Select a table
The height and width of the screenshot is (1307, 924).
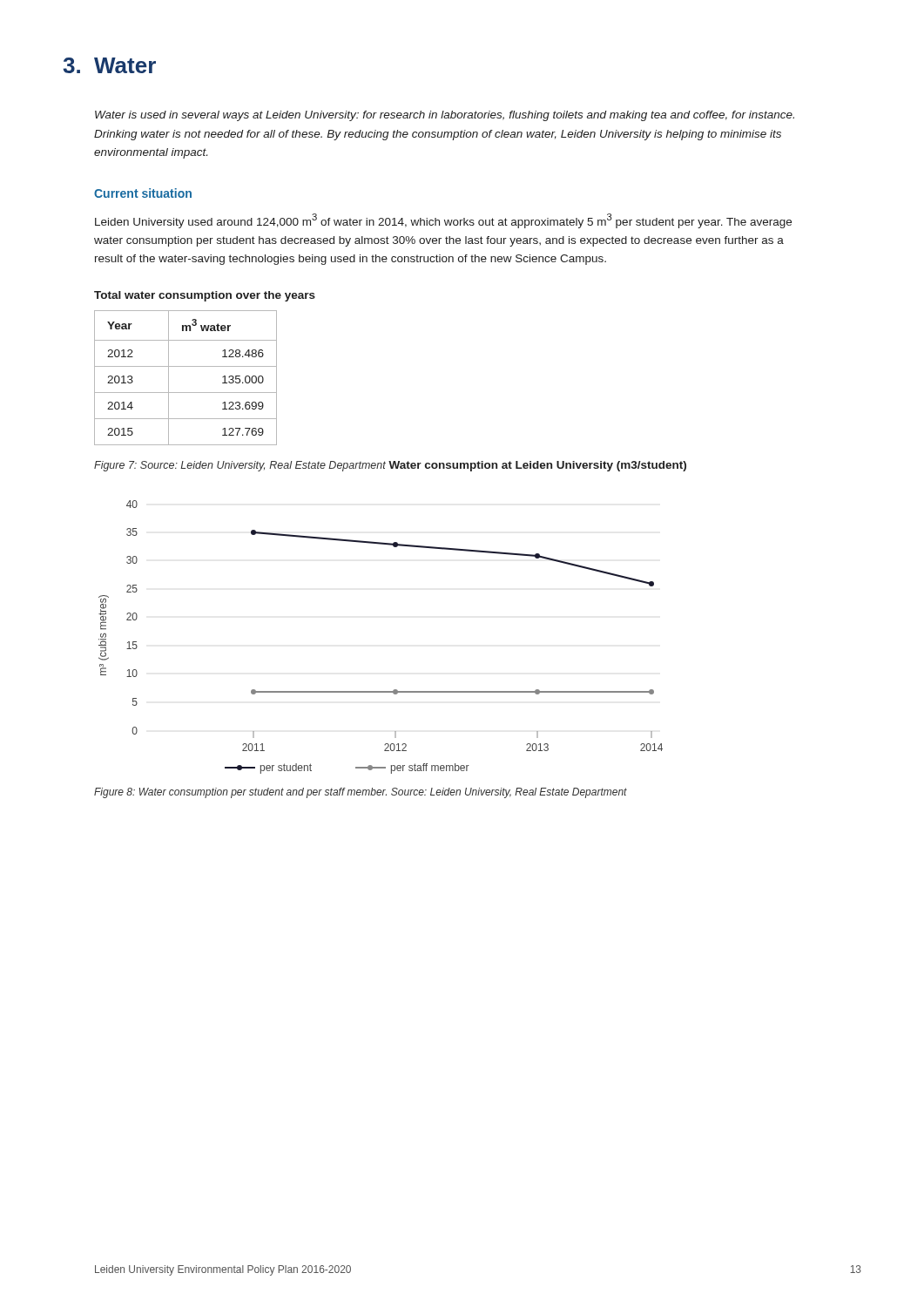tap(451, 378)
